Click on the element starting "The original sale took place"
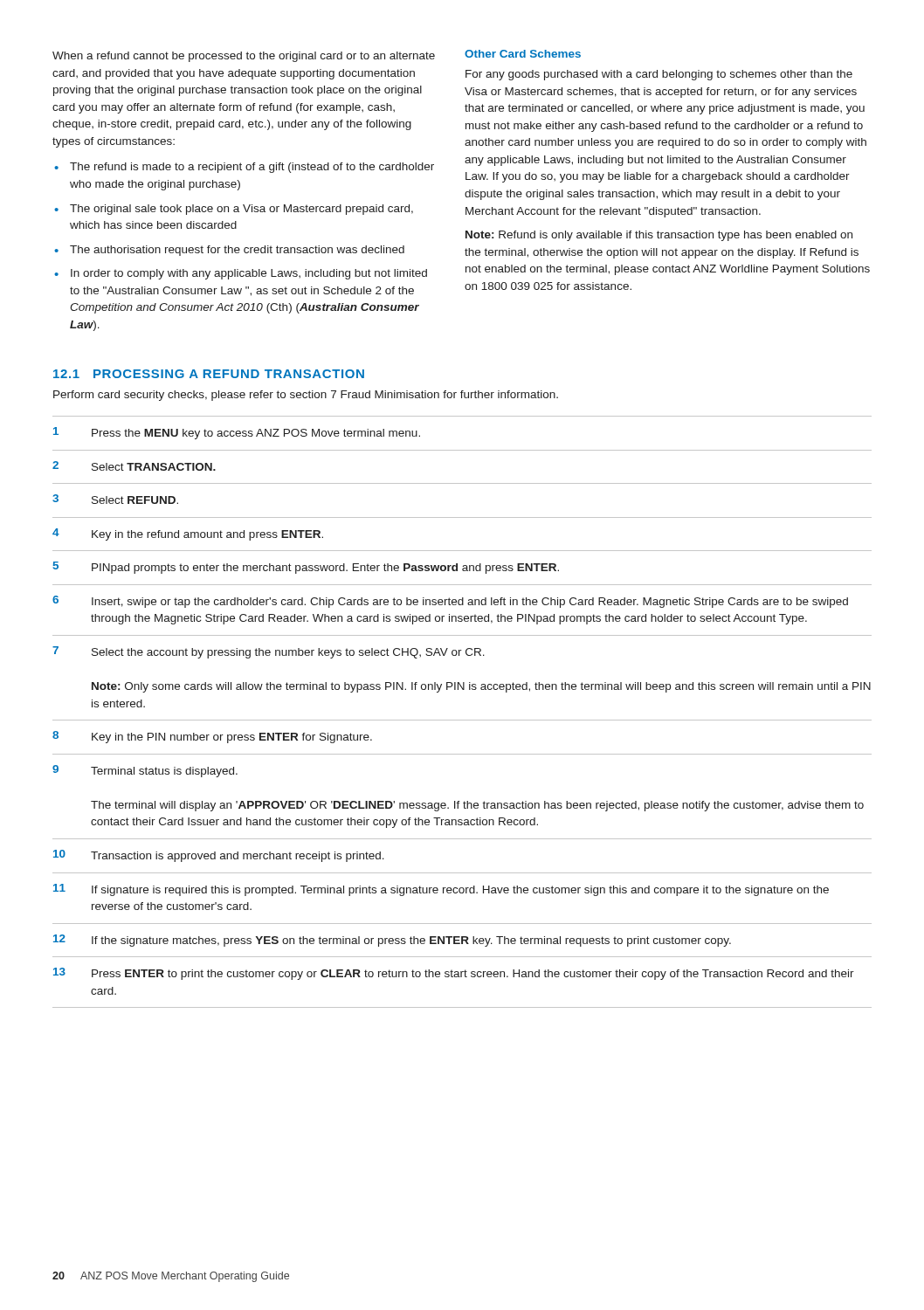 [x=242, y=216]
